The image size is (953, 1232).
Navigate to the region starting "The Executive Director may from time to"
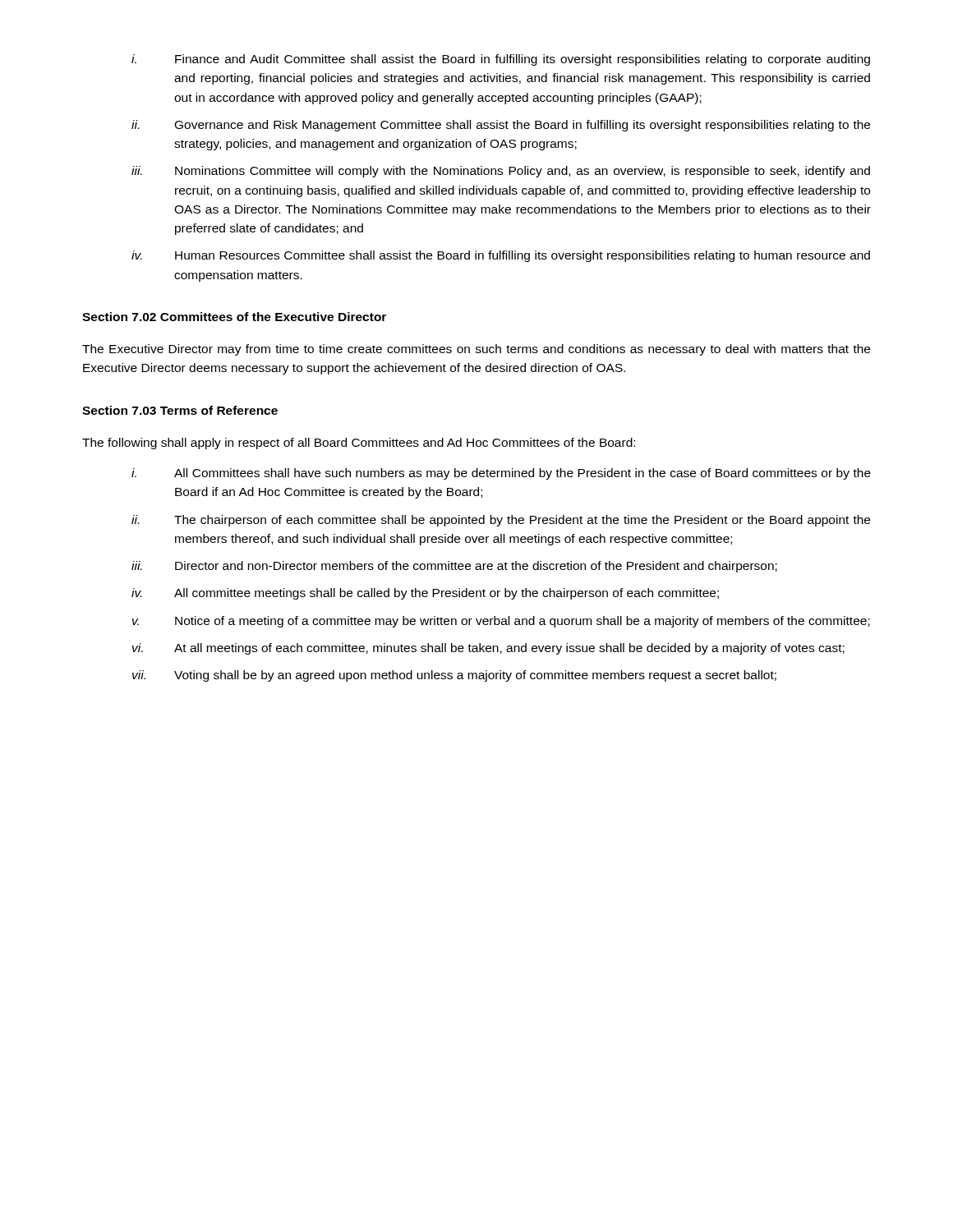coord(476,358)
